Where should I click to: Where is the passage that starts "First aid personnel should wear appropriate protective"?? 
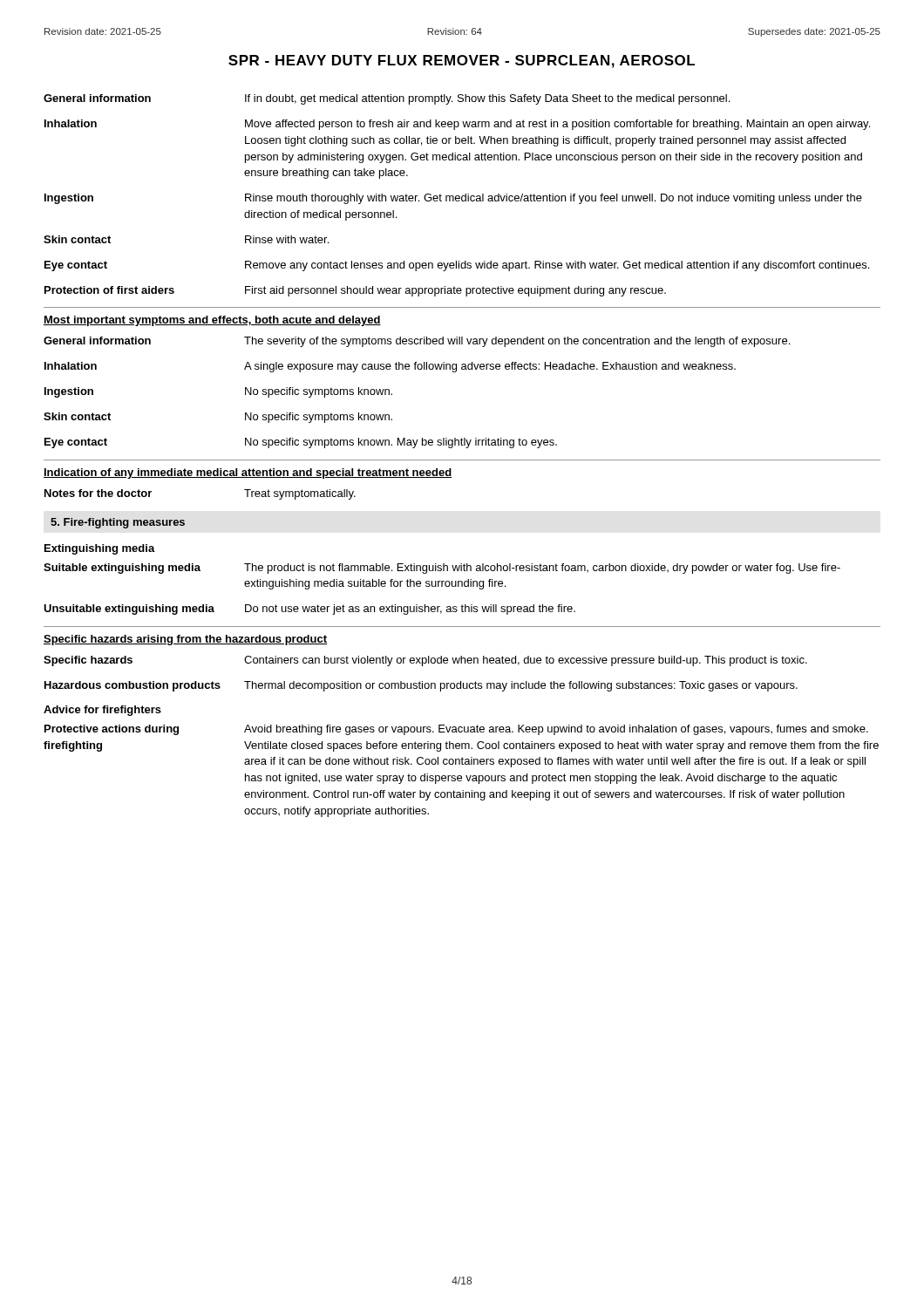(455, 290)
